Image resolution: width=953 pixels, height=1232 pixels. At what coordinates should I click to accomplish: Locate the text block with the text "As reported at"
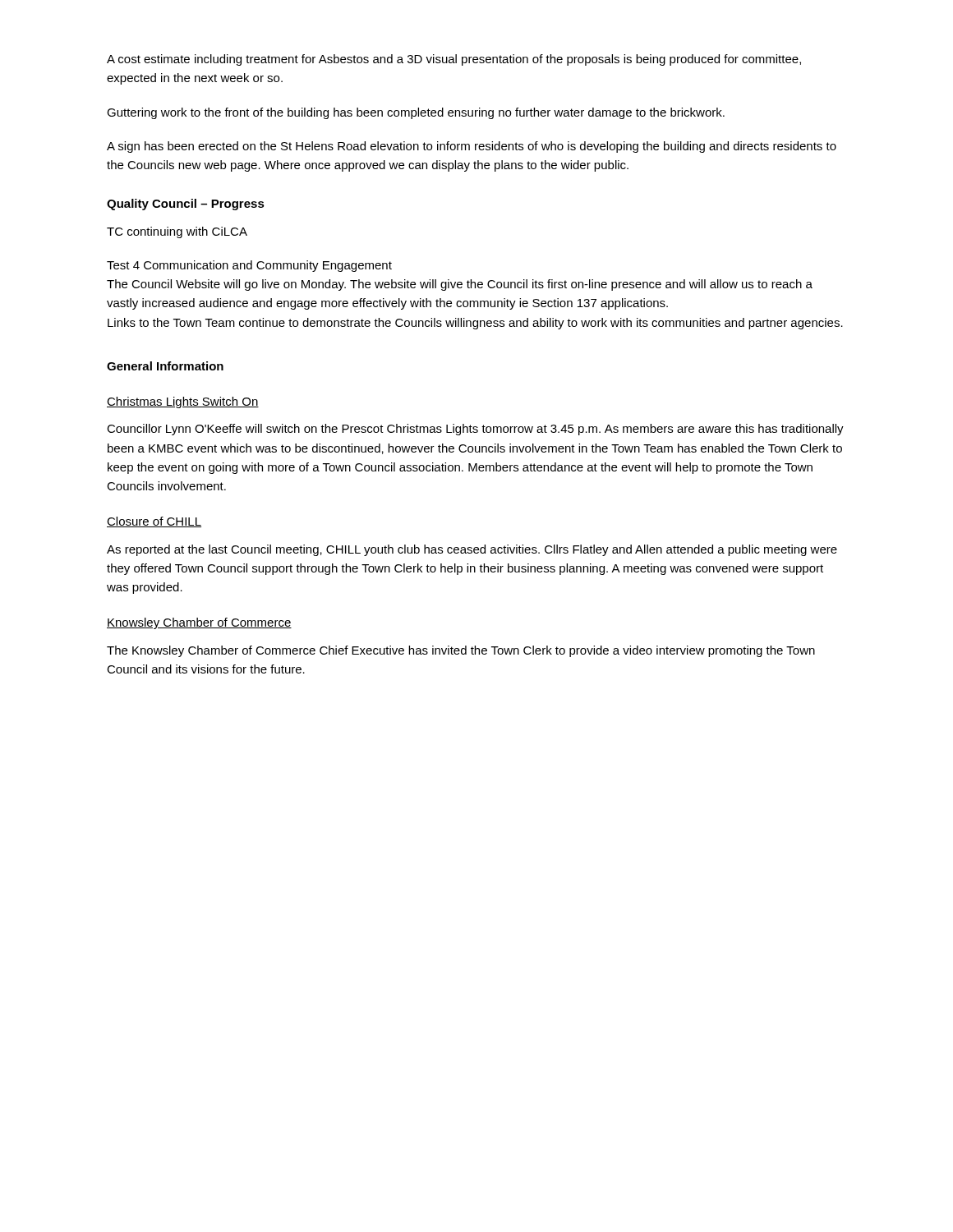click(472, 568)
